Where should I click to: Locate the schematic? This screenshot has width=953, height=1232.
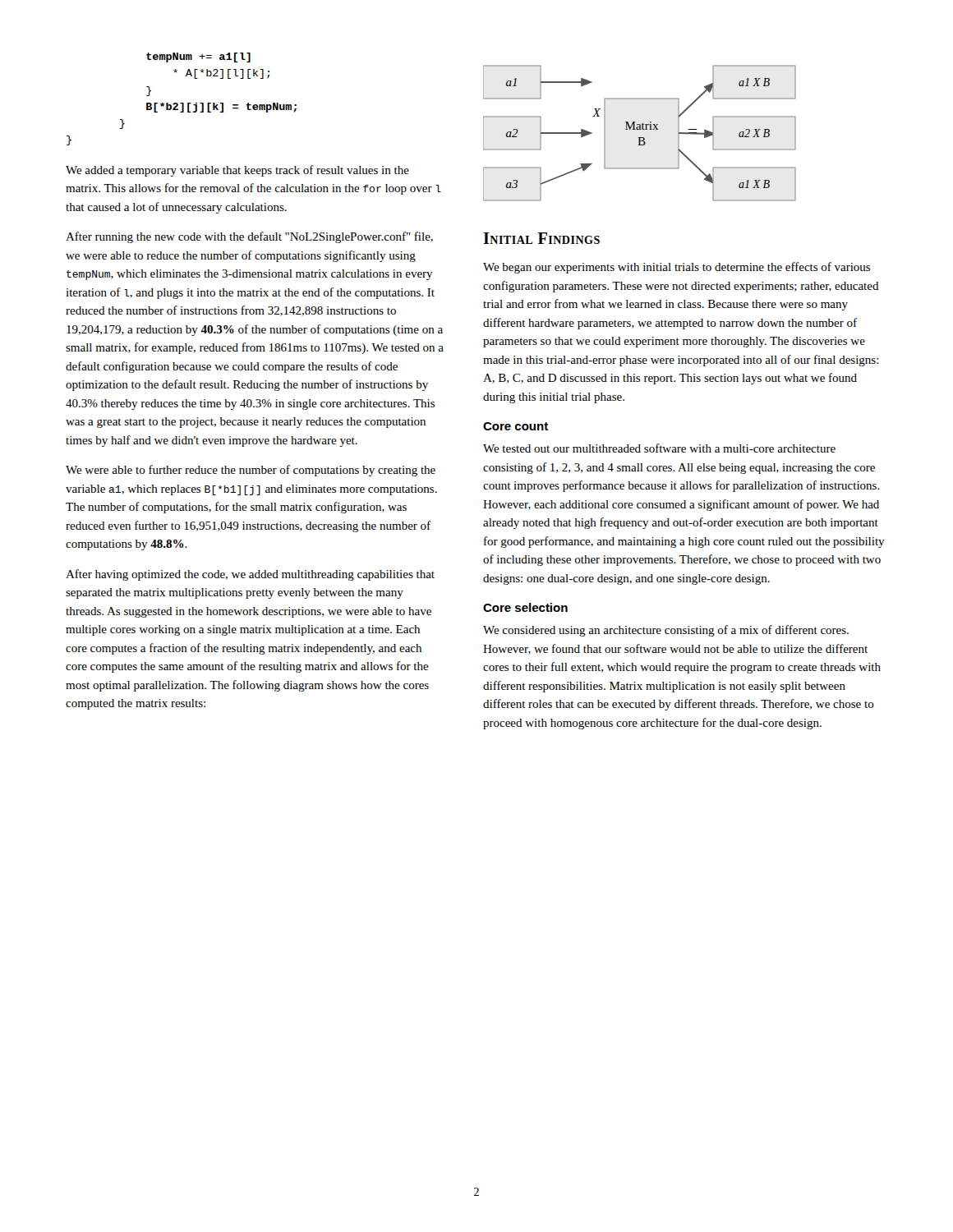[685, 133]
